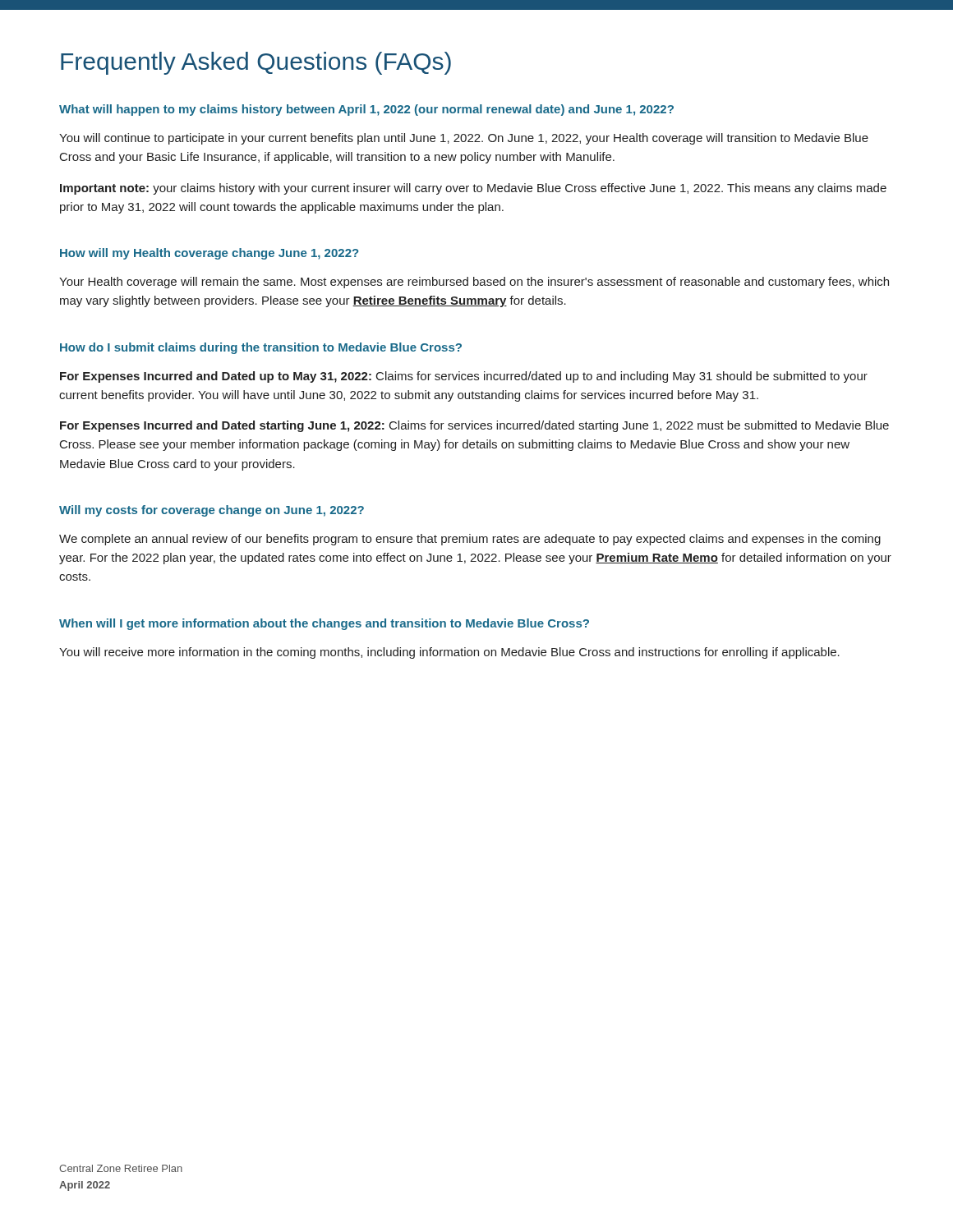Locate the text starting "You will receive"
Image resolution: width=953 pixels, height=1232 pixels.
(x=476, y=651)
